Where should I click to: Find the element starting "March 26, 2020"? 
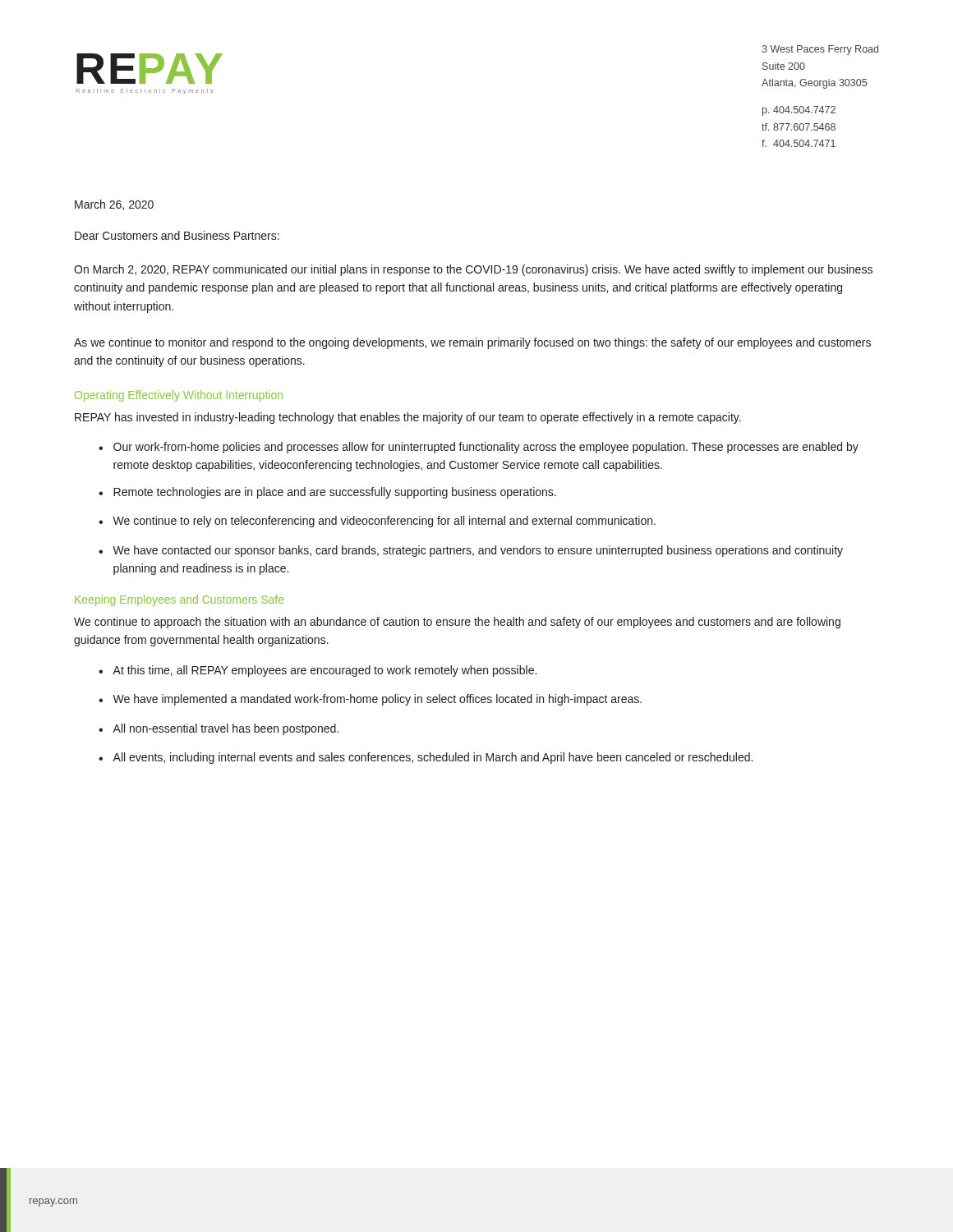114,204
